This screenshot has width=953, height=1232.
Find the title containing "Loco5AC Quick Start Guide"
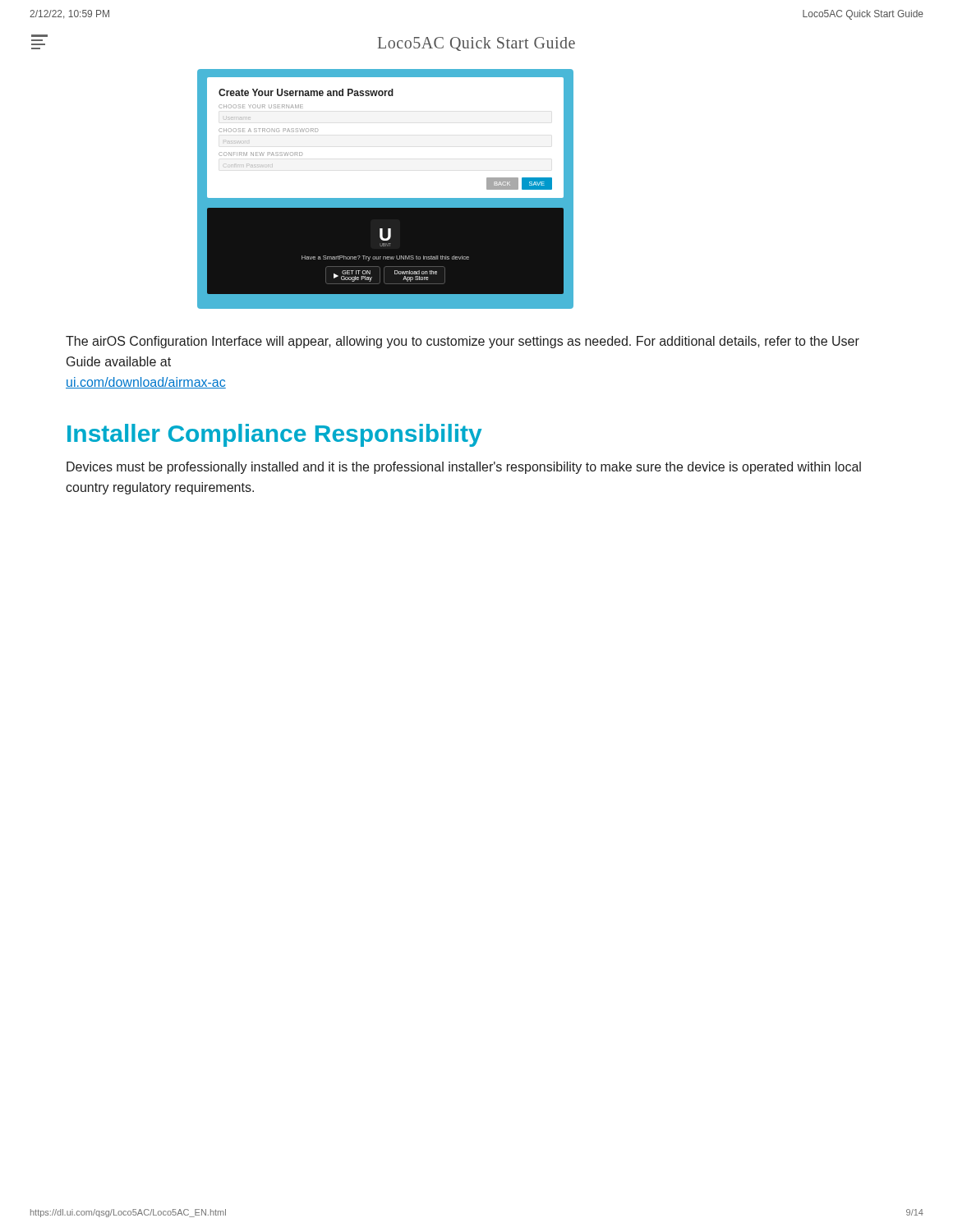click(476, 42)
